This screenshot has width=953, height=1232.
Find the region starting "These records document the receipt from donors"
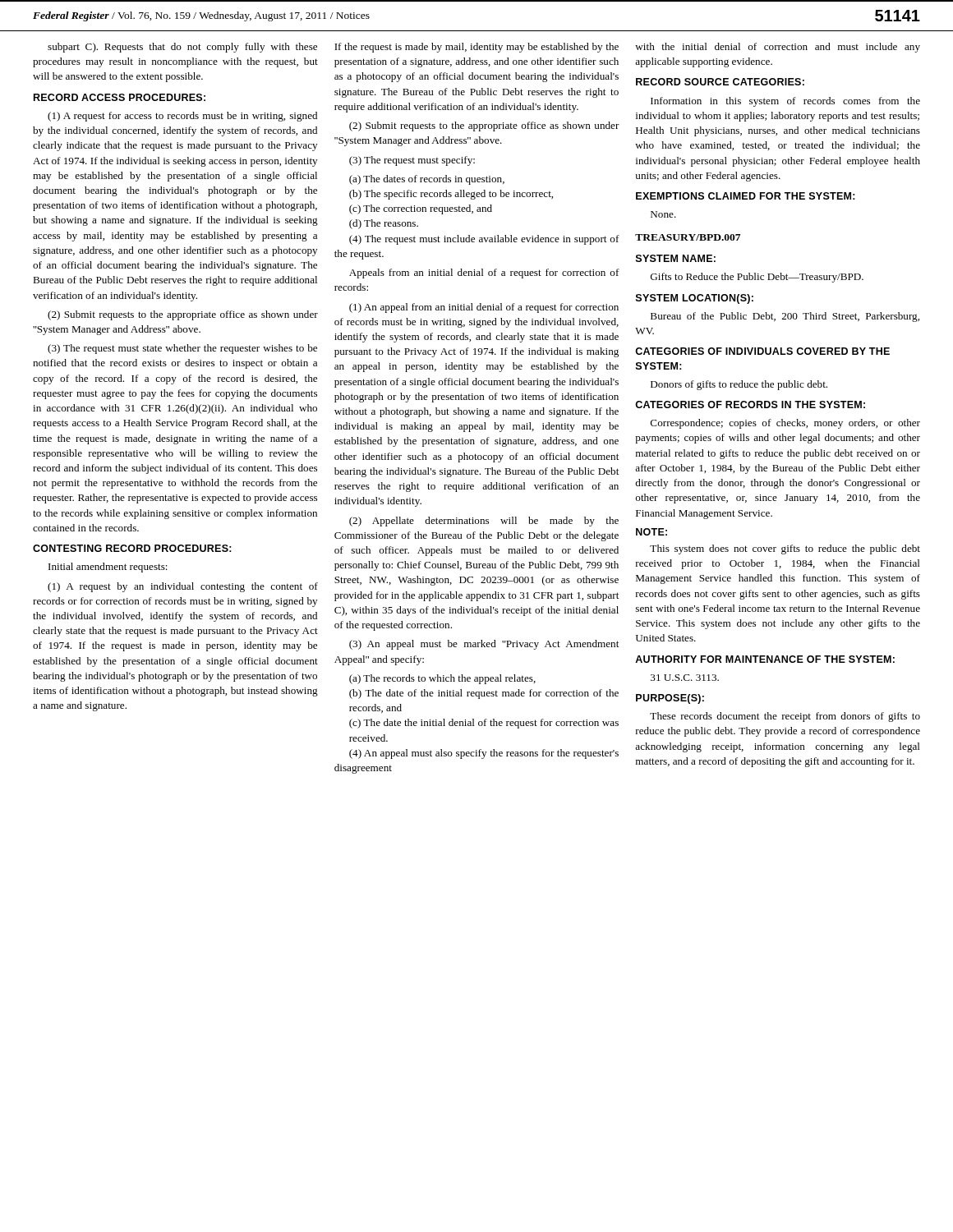tap(778, 739)
